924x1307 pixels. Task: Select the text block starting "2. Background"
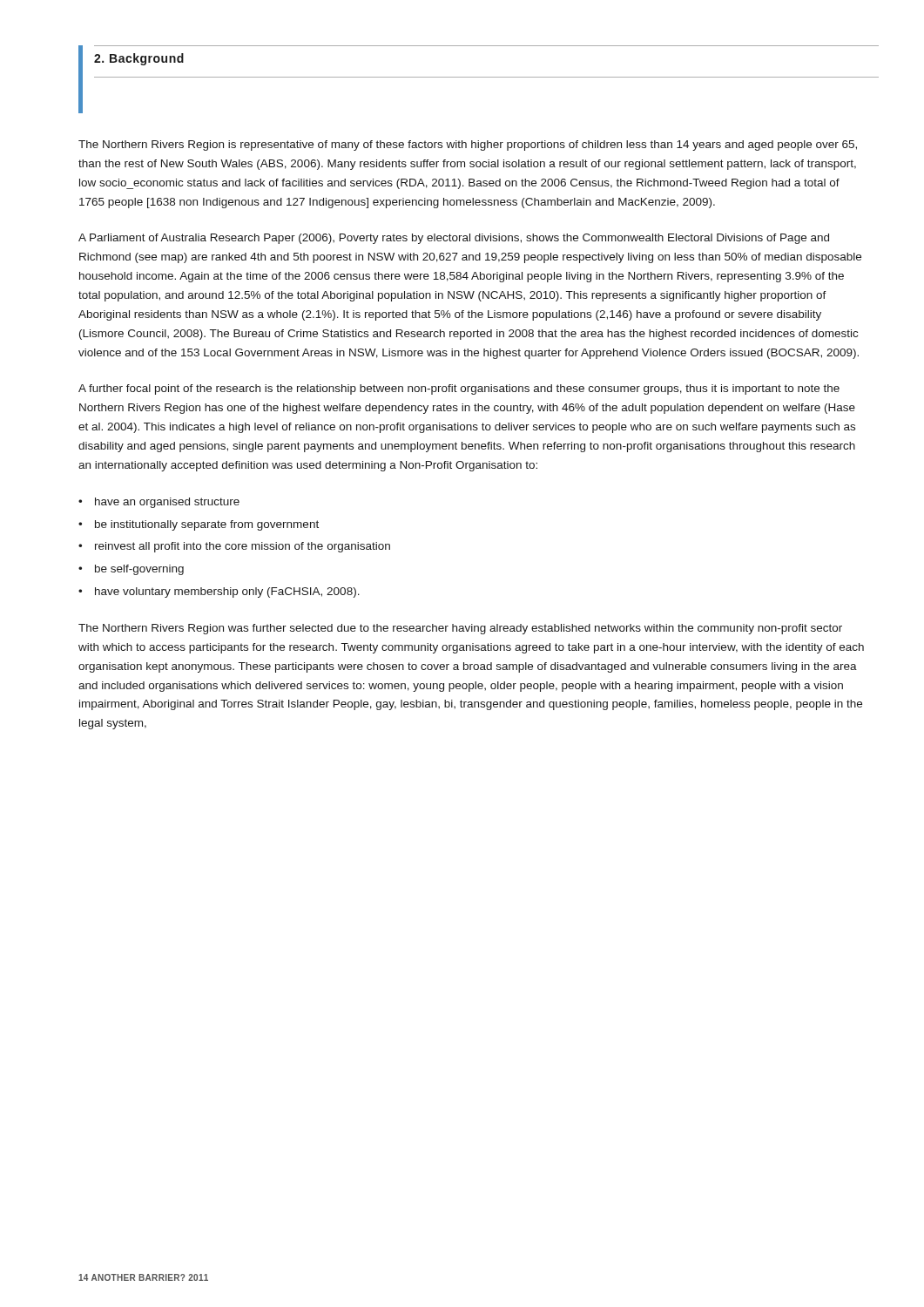pyautogui.click(x=139, y=58)
